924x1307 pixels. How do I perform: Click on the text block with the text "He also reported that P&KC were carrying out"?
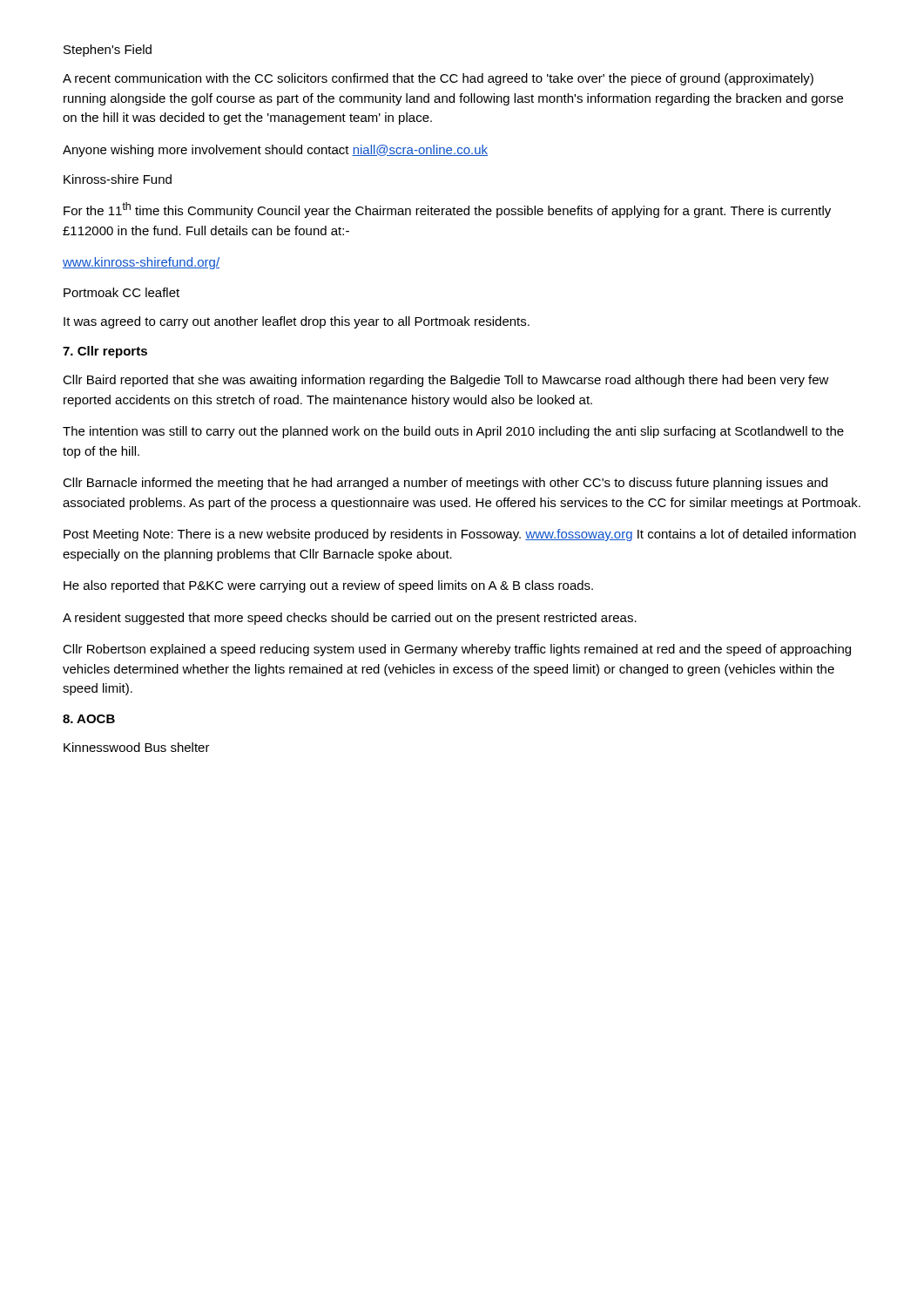pos(328,585)
